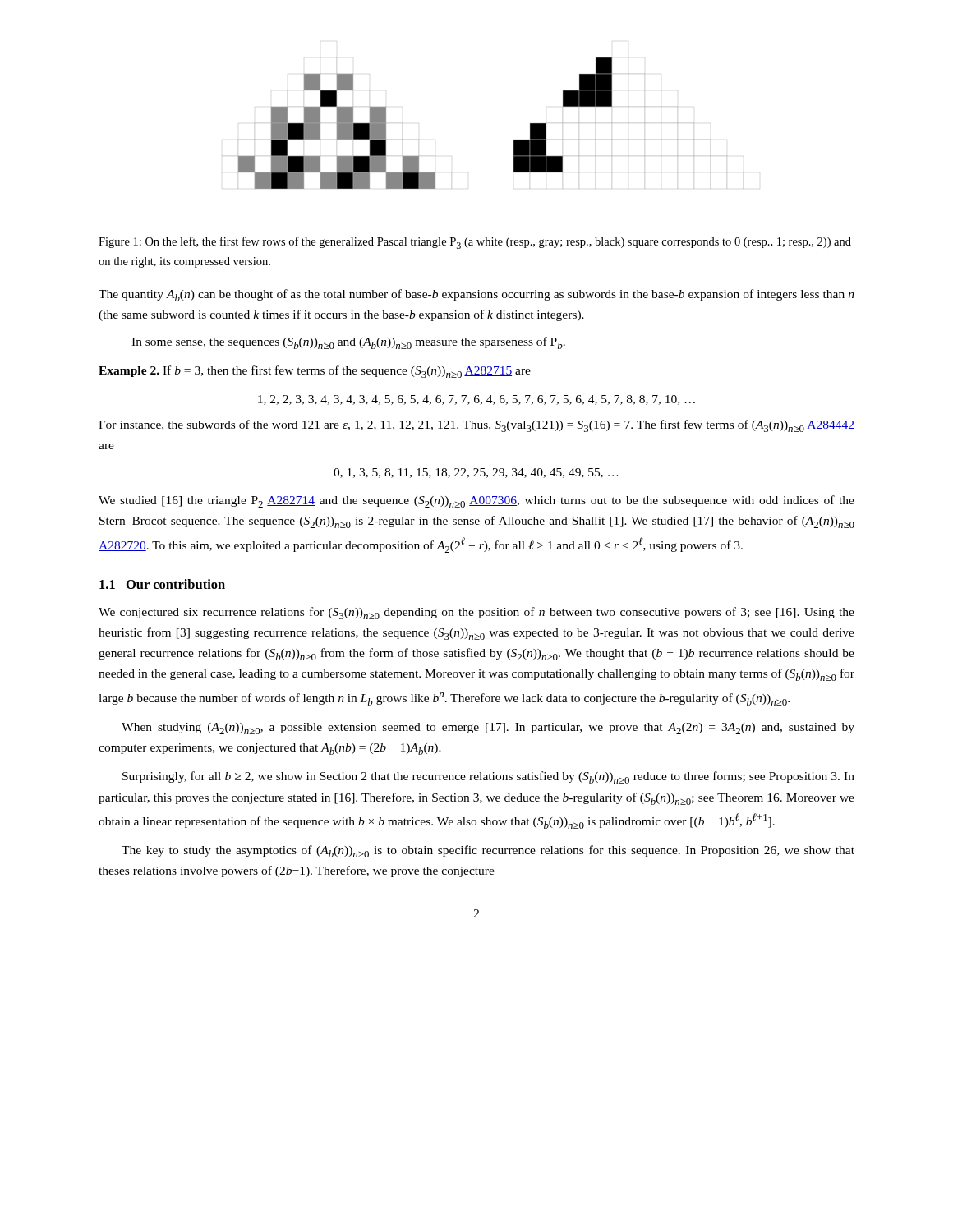Where is the caption that starts "Figure 1: On the left, the first few"?
The image size is (953, 1232).
coord(475,252)
